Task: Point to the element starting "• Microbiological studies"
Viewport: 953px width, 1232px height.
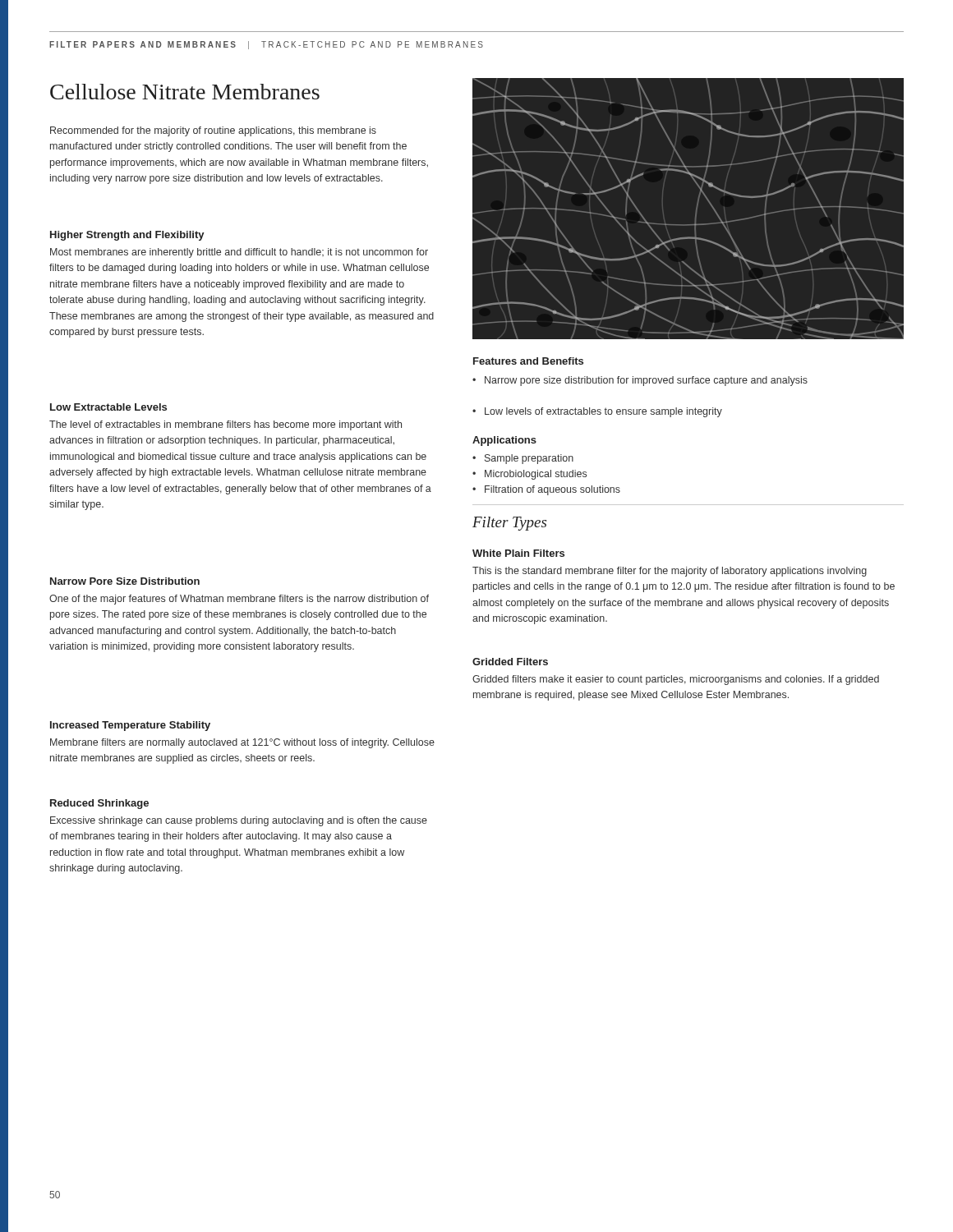Action: [x=529, y=475]
